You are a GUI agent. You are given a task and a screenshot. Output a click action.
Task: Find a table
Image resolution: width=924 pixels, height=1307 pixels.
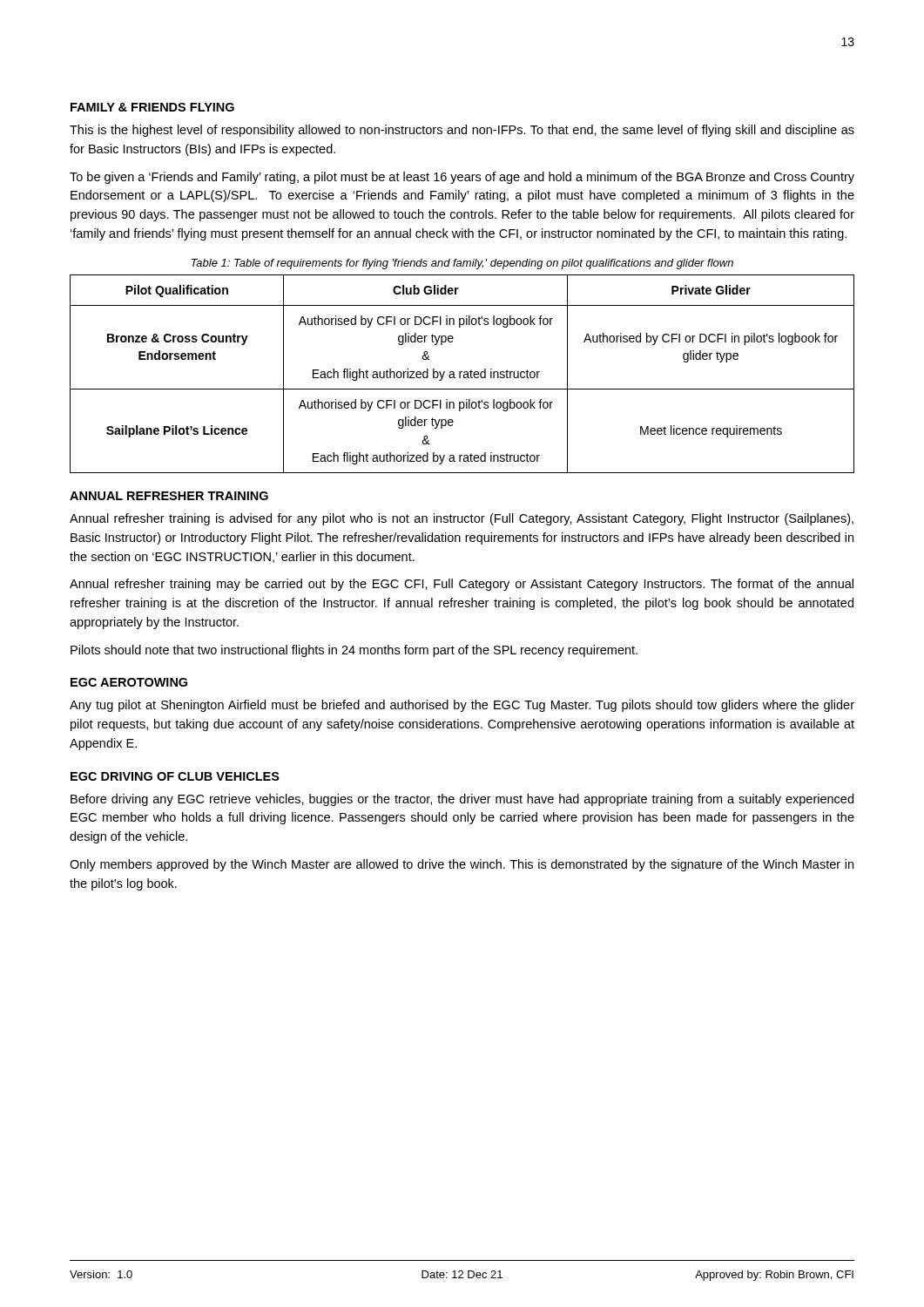pyautogui.click(x=462, y=374)
